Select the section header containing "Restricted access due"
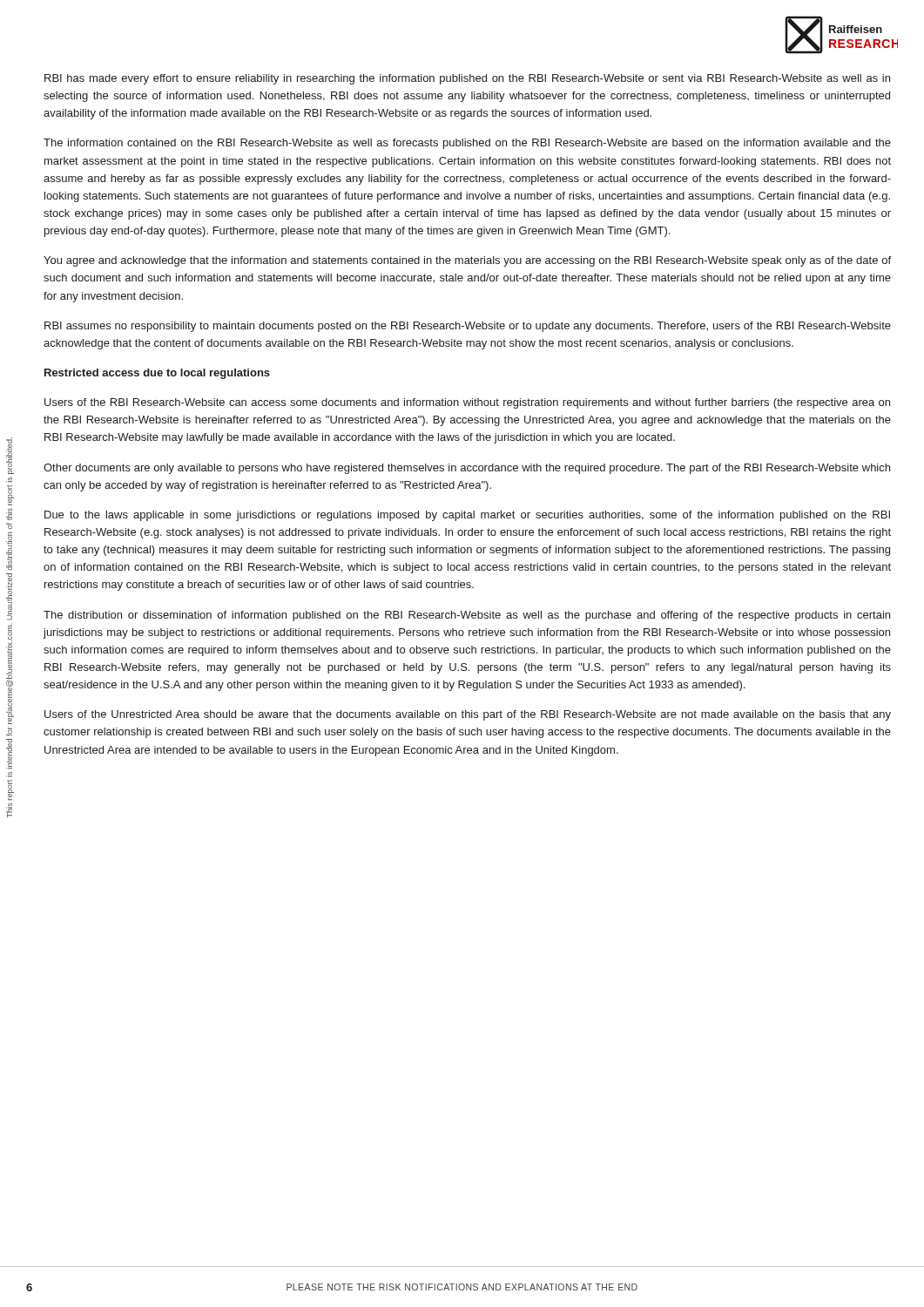This screenshot has width=924, height=1307. [157, 374]
